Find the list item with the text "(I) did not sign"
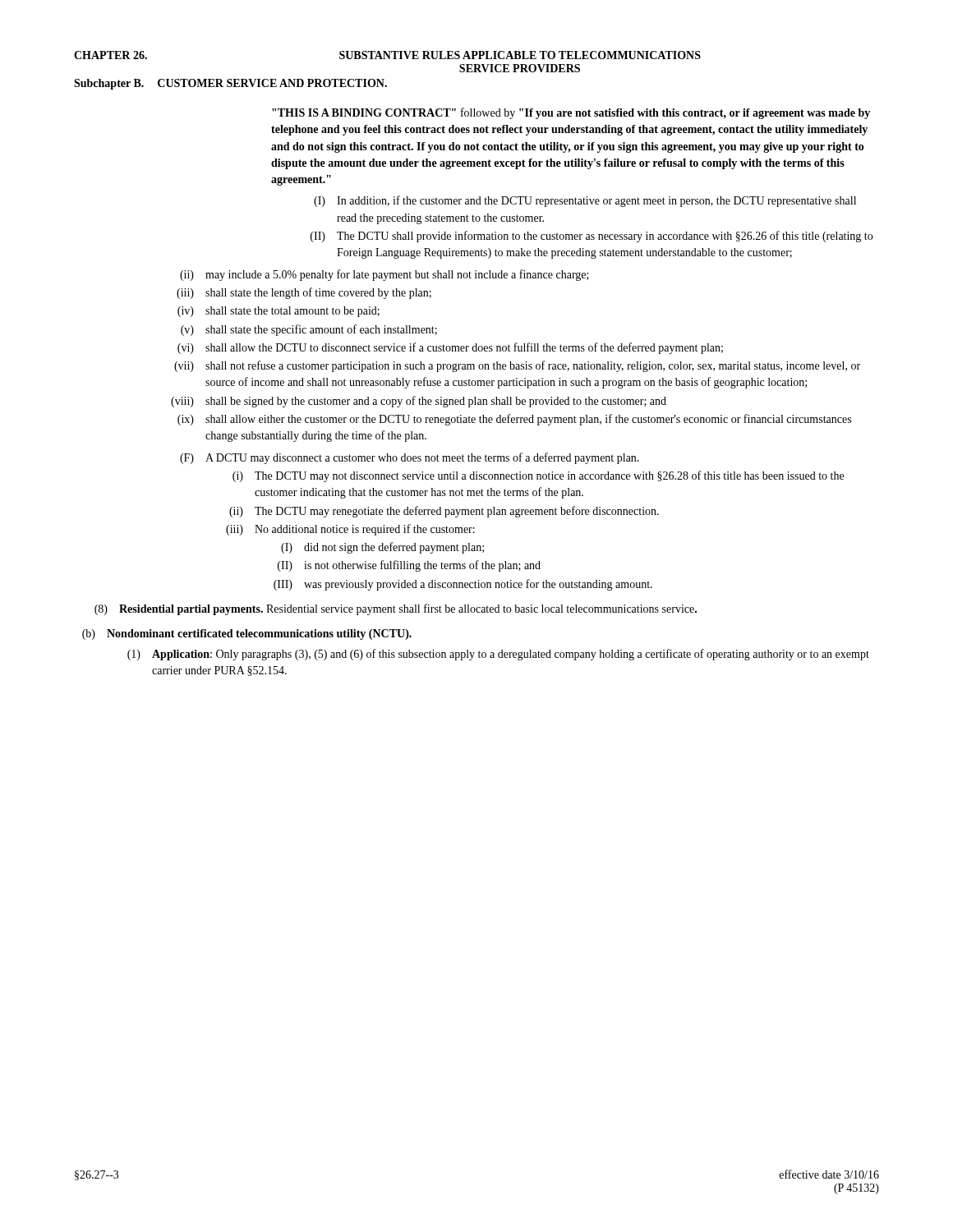Viewport: 953px width, 1232px height. [382, 548]
